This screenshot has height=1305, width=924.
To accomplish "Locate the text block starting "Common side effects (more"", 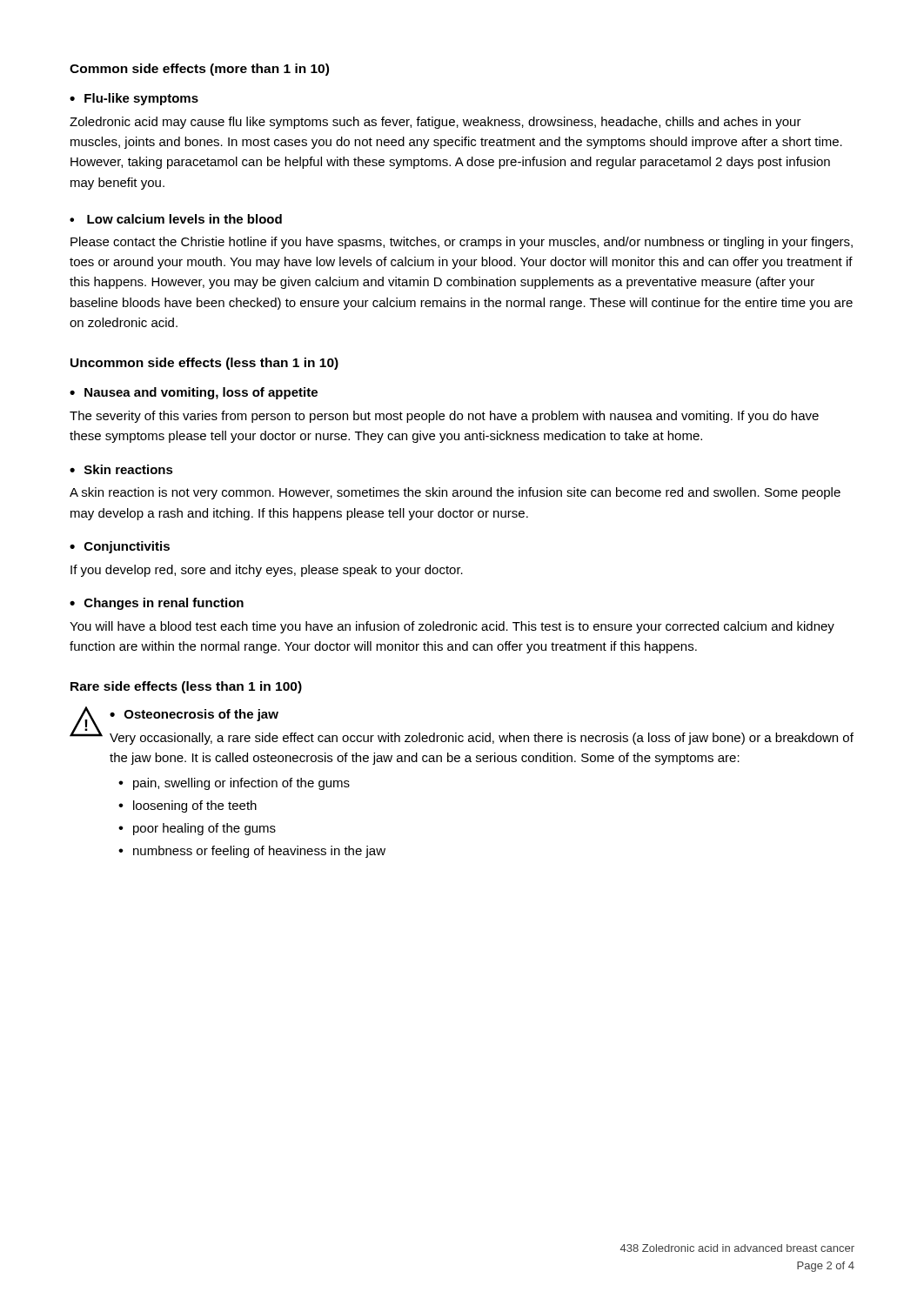I will click(x=200, y=68).
